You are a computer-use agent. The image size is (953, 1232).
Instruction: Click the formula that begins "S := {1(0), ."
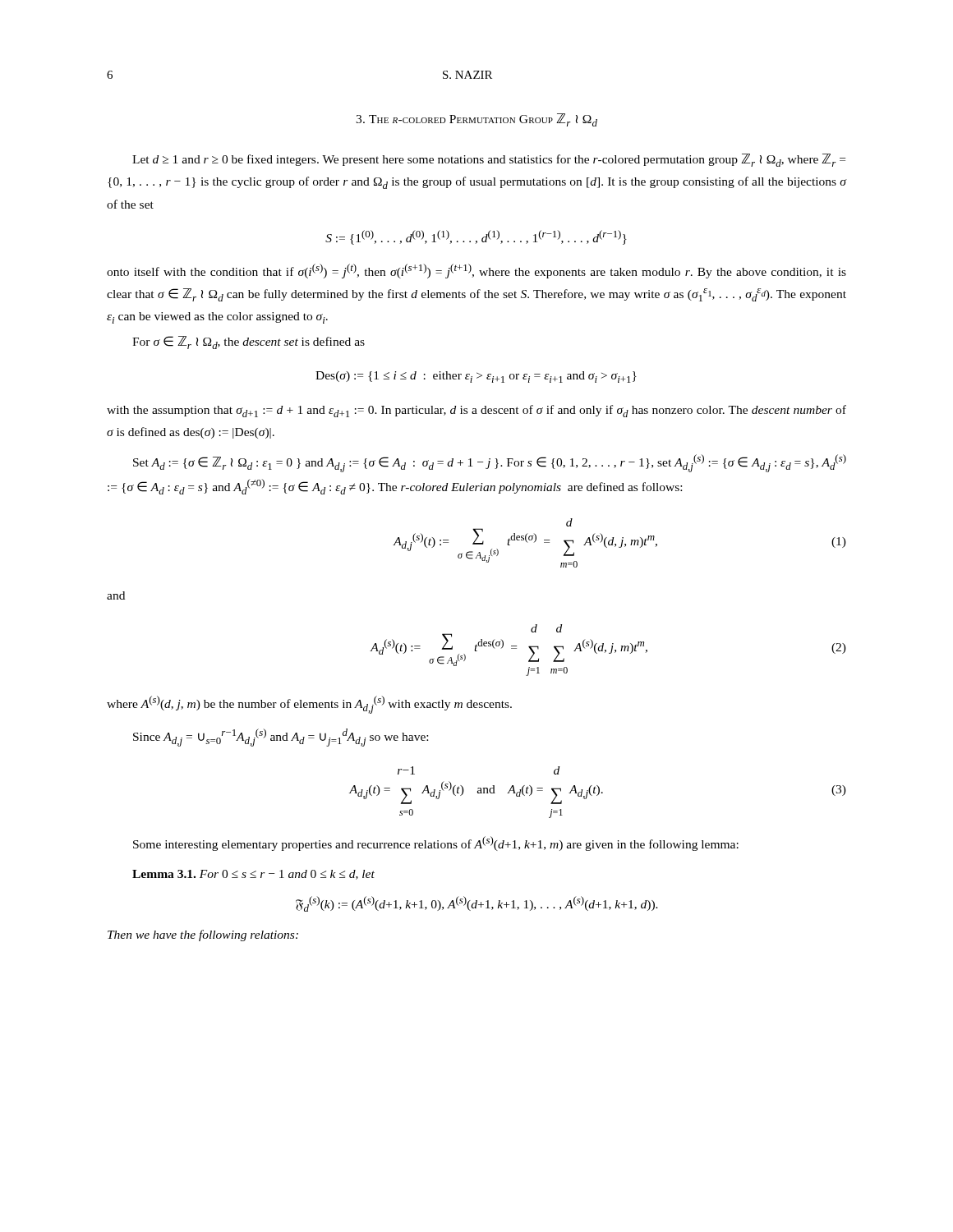click(476, 237)
